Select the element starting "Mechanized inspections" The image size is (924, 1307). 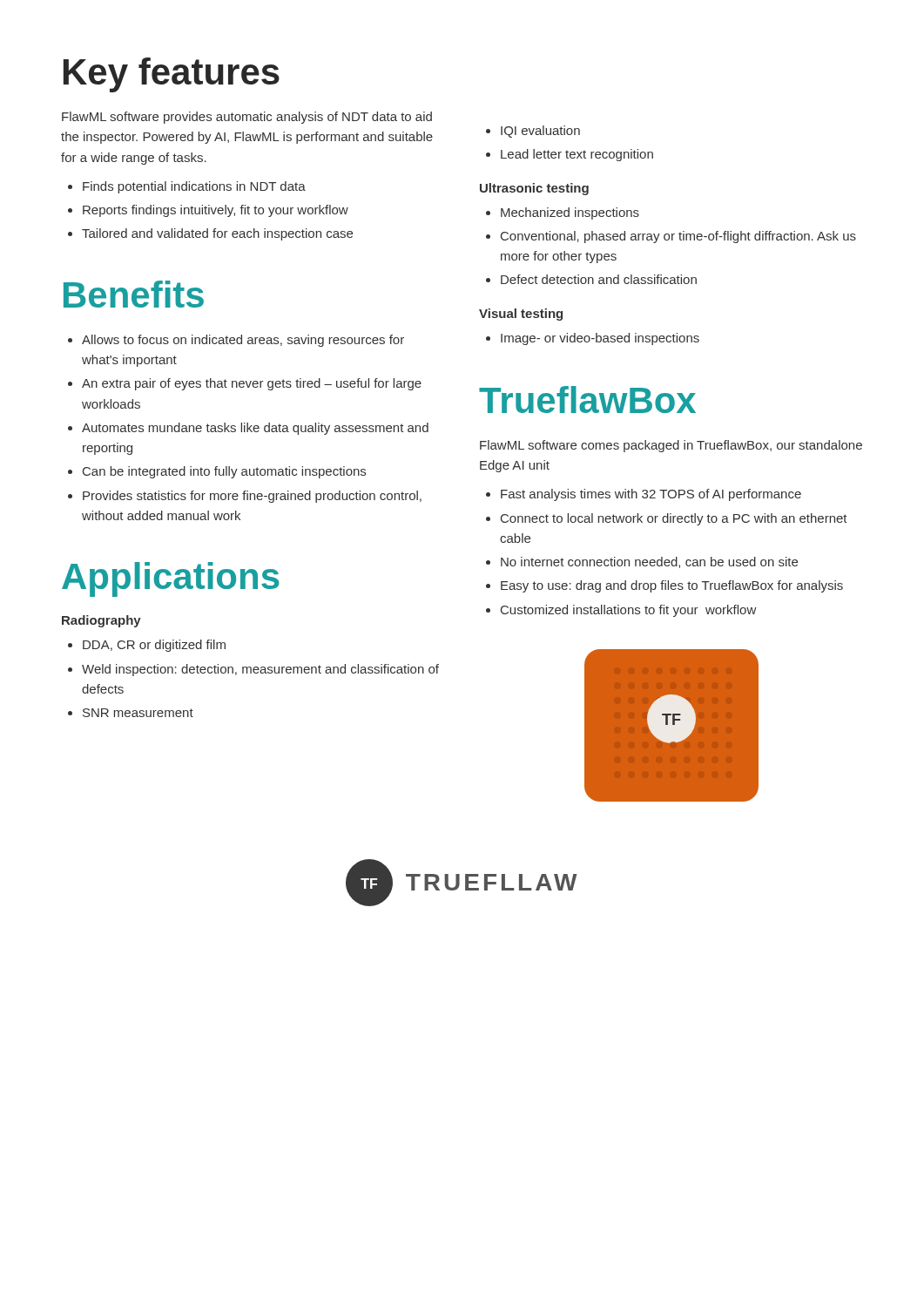click(x=570, y=212)
